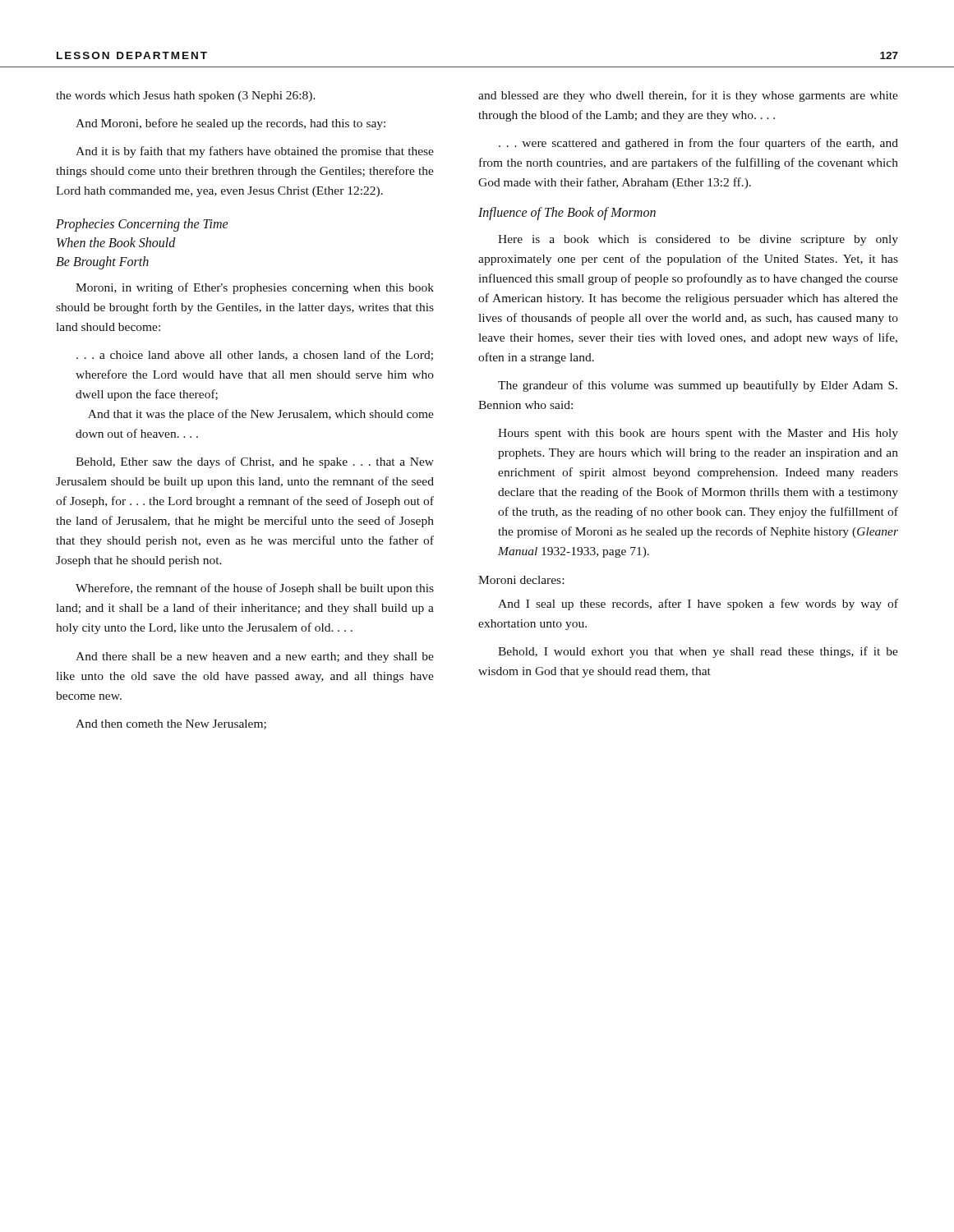The width and height of the screenshot is (954, 1232).
Task: Click on the text starting "And Moroni, before"
Action: tap(231, 123)
